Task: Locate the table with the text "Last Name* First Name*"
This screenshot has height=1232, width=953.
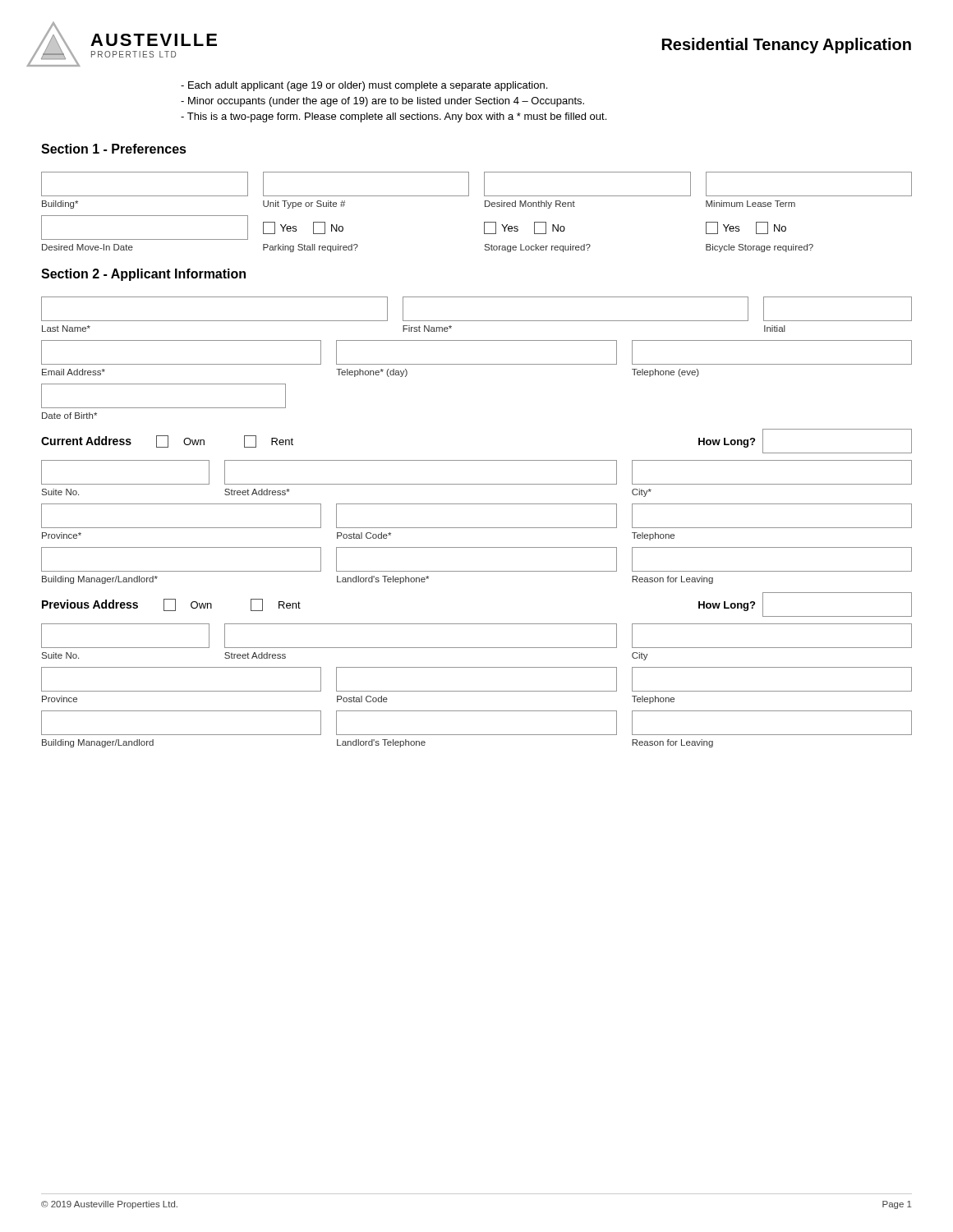Action: tap(476, 318)
